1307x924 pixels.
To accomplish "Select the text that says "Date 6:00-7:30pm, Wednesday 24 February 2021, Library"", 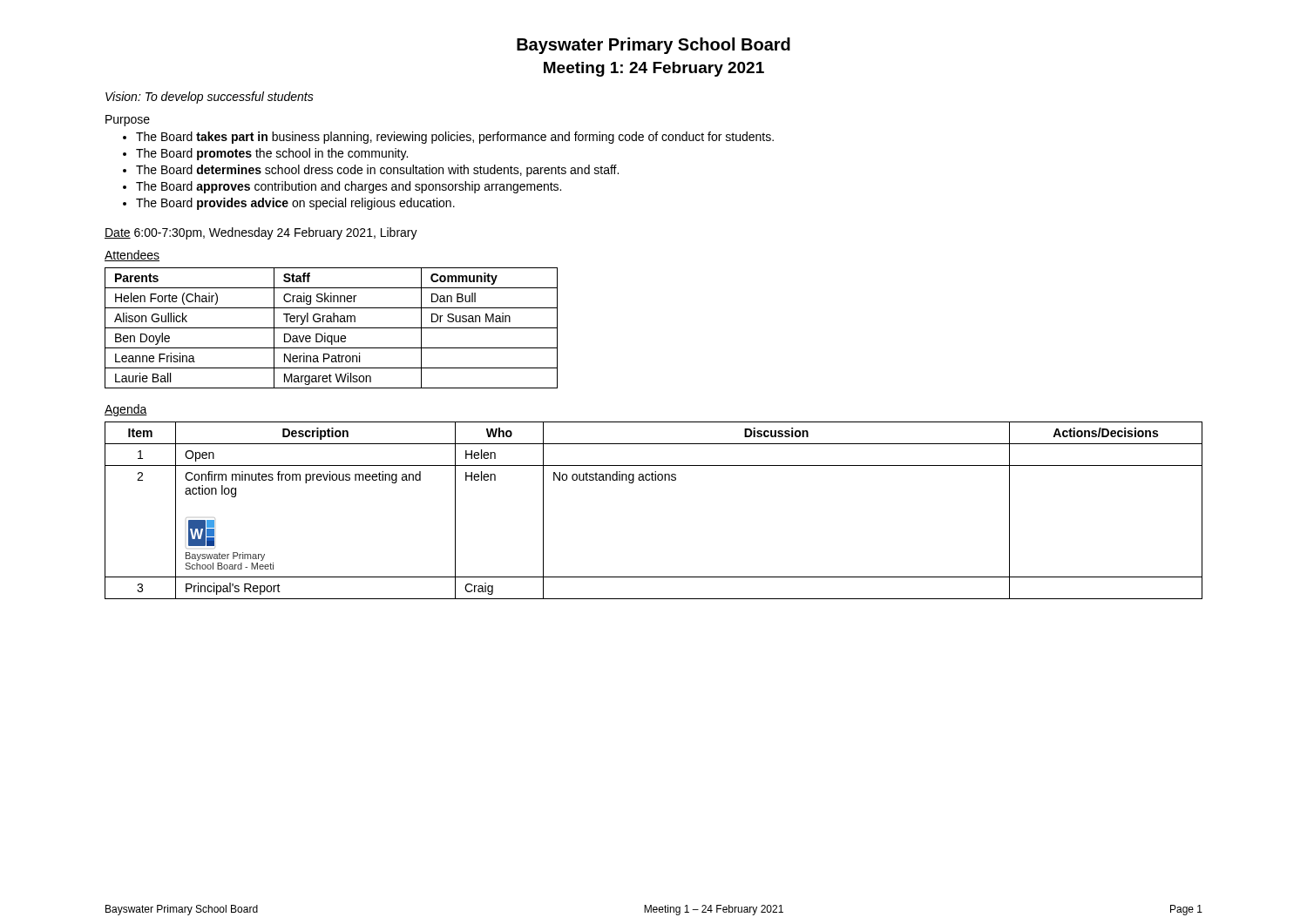I will pos(261,233).
